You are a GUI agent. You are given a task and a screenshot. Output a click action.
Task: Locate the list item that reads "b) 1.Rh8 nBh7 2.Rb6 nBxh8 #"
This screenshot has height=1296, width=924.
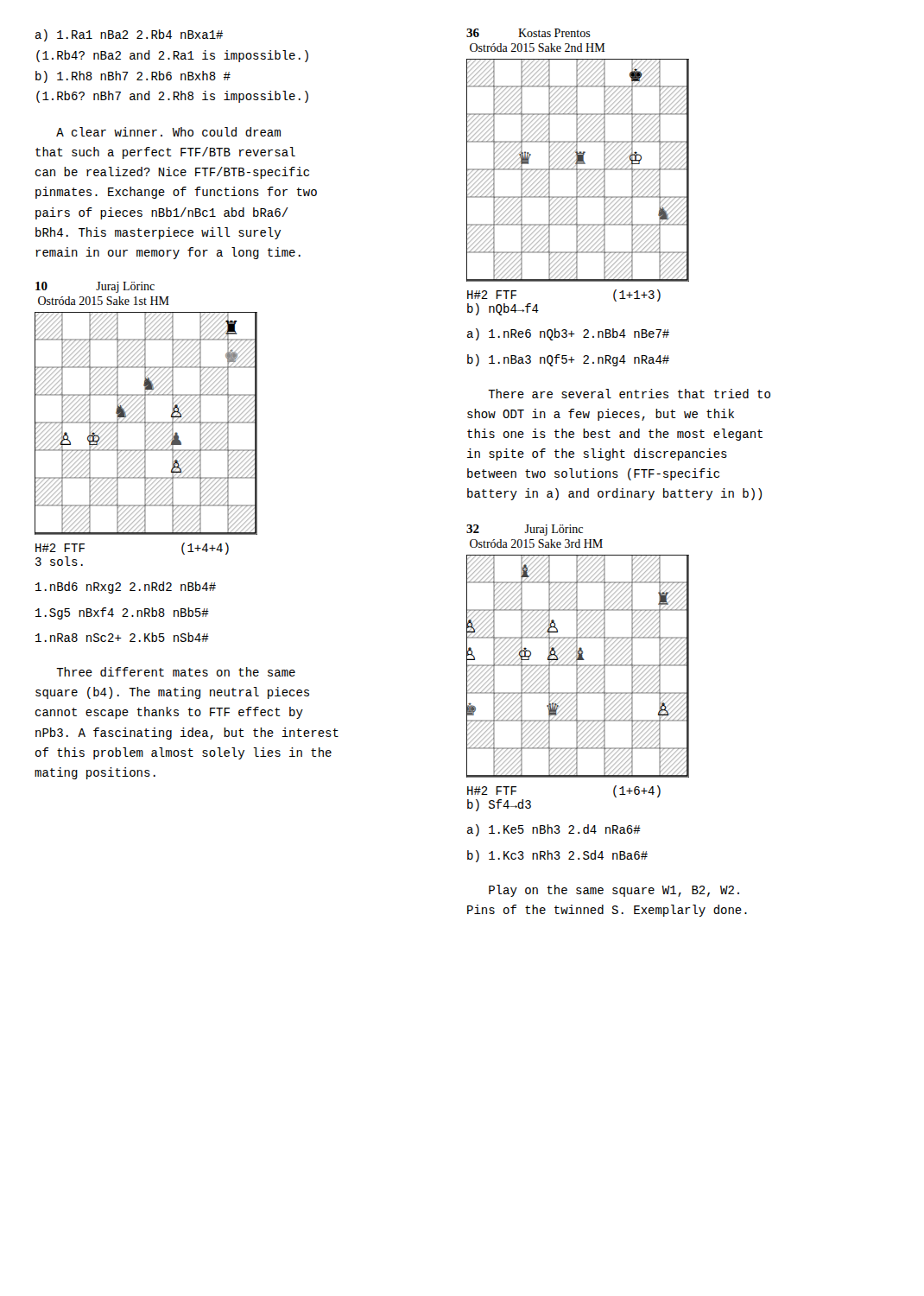(133, 77)
